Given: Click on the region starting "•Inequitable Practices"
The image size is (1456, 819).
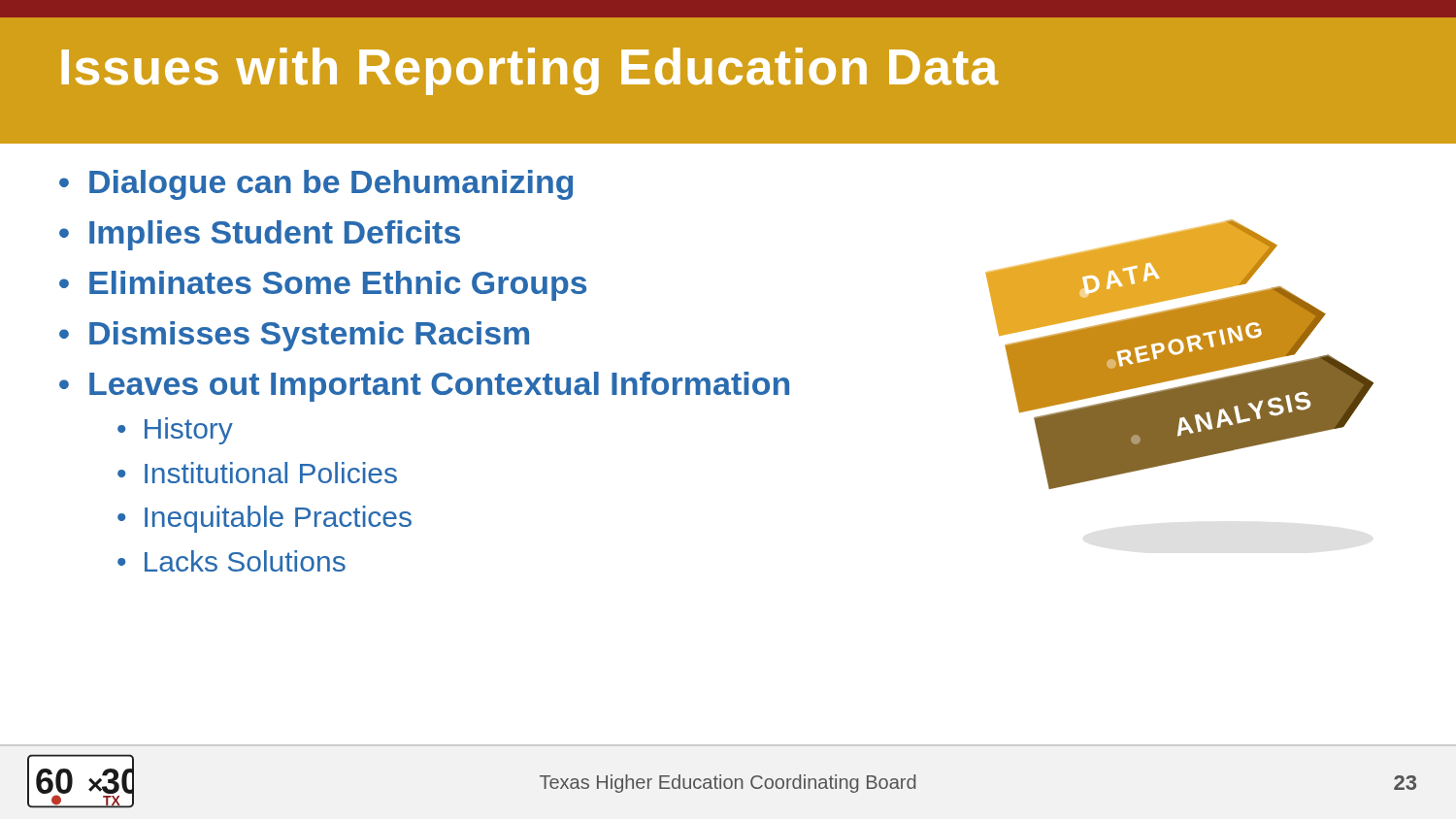Looking at the screenshot, I should point(264,517).
